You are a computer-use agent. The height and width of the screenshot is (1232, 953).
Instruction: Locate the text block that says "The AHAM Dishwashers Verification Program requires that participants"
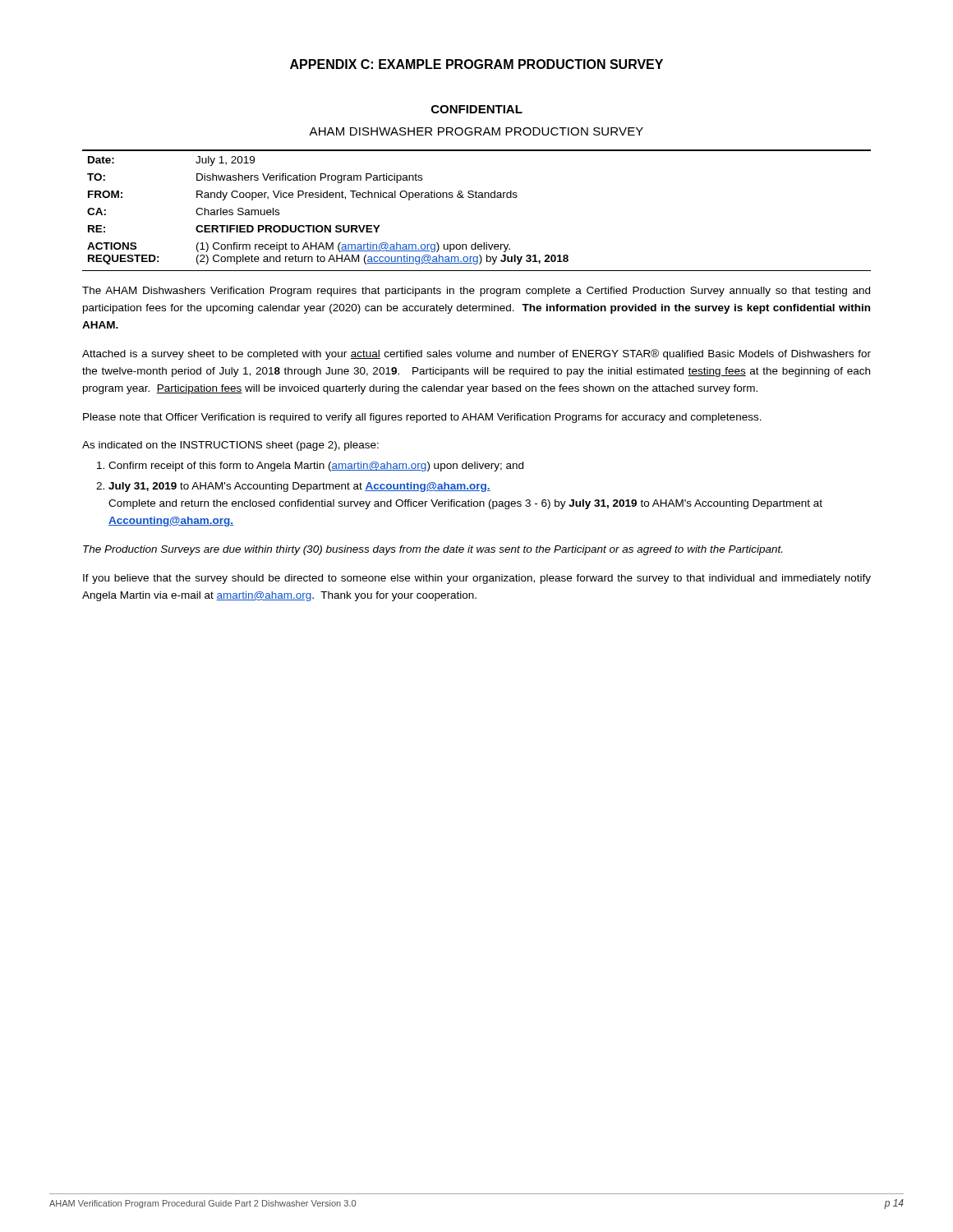coord(476,308)
